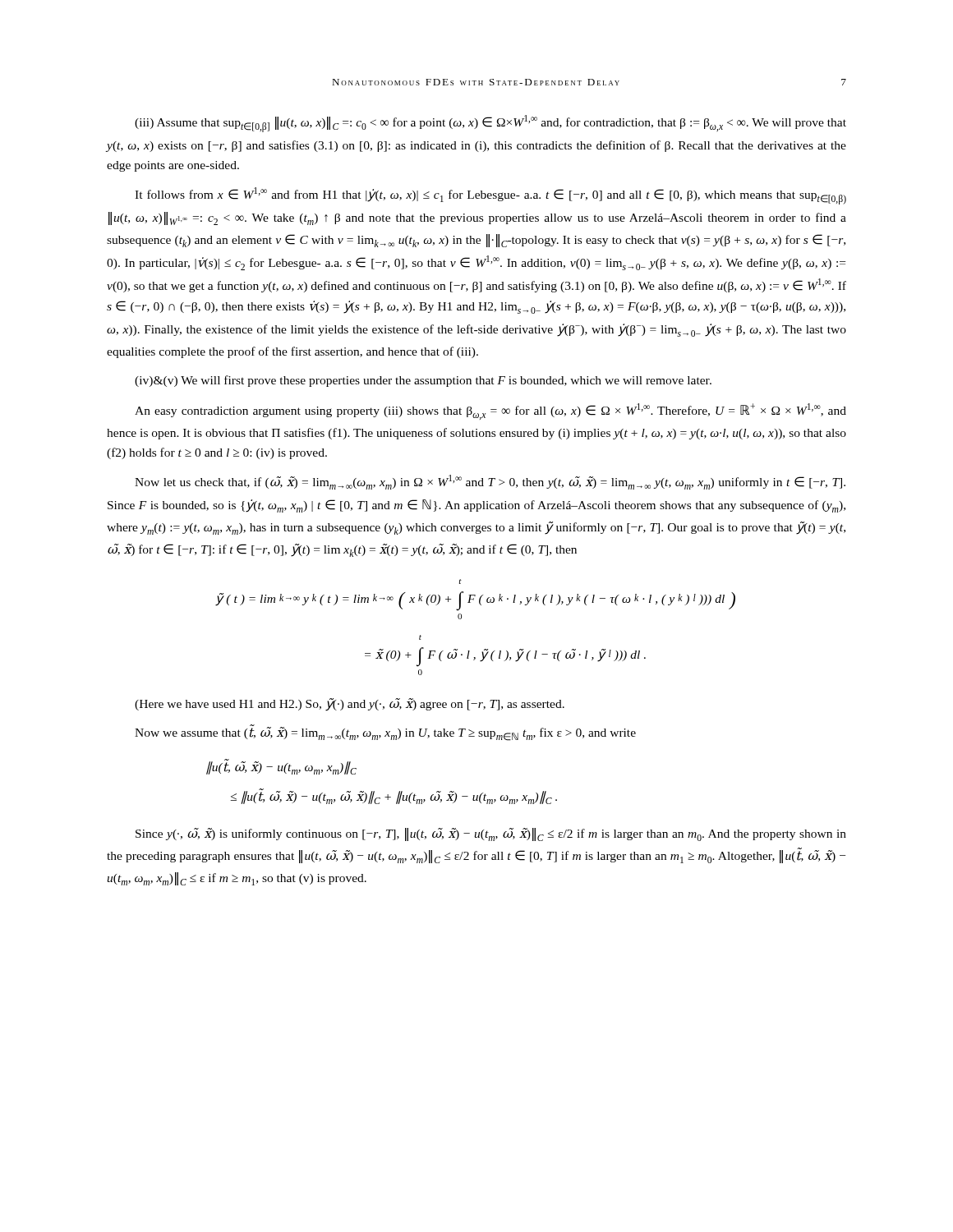The width and height of the screenshot is (953, 1232).
Task: Click on the text starting "Since y(·, ω̃, x̃)"
Action: tap(476, 857)
